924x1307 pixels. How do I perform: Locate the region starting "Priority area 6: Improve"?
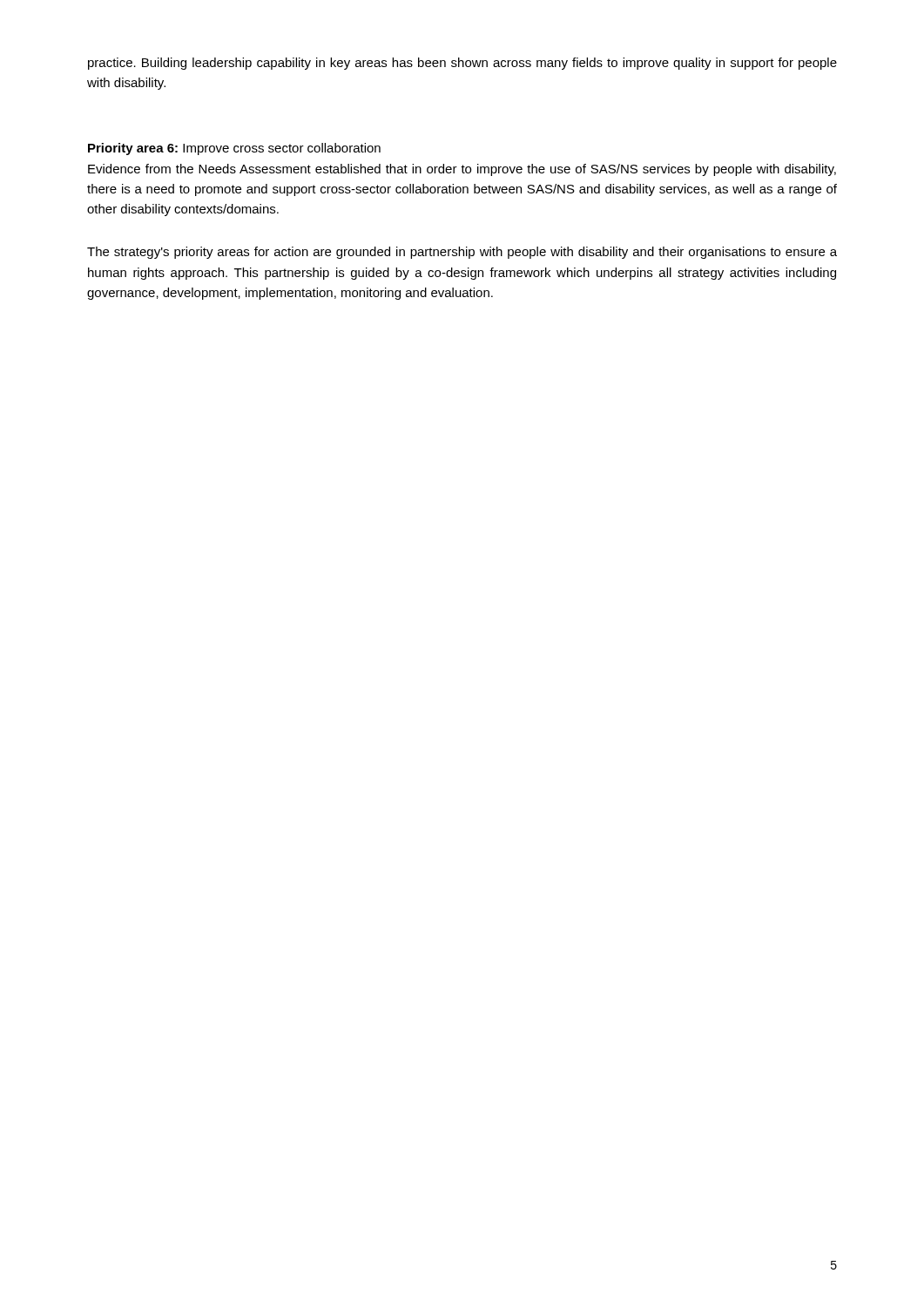(234, 147)
